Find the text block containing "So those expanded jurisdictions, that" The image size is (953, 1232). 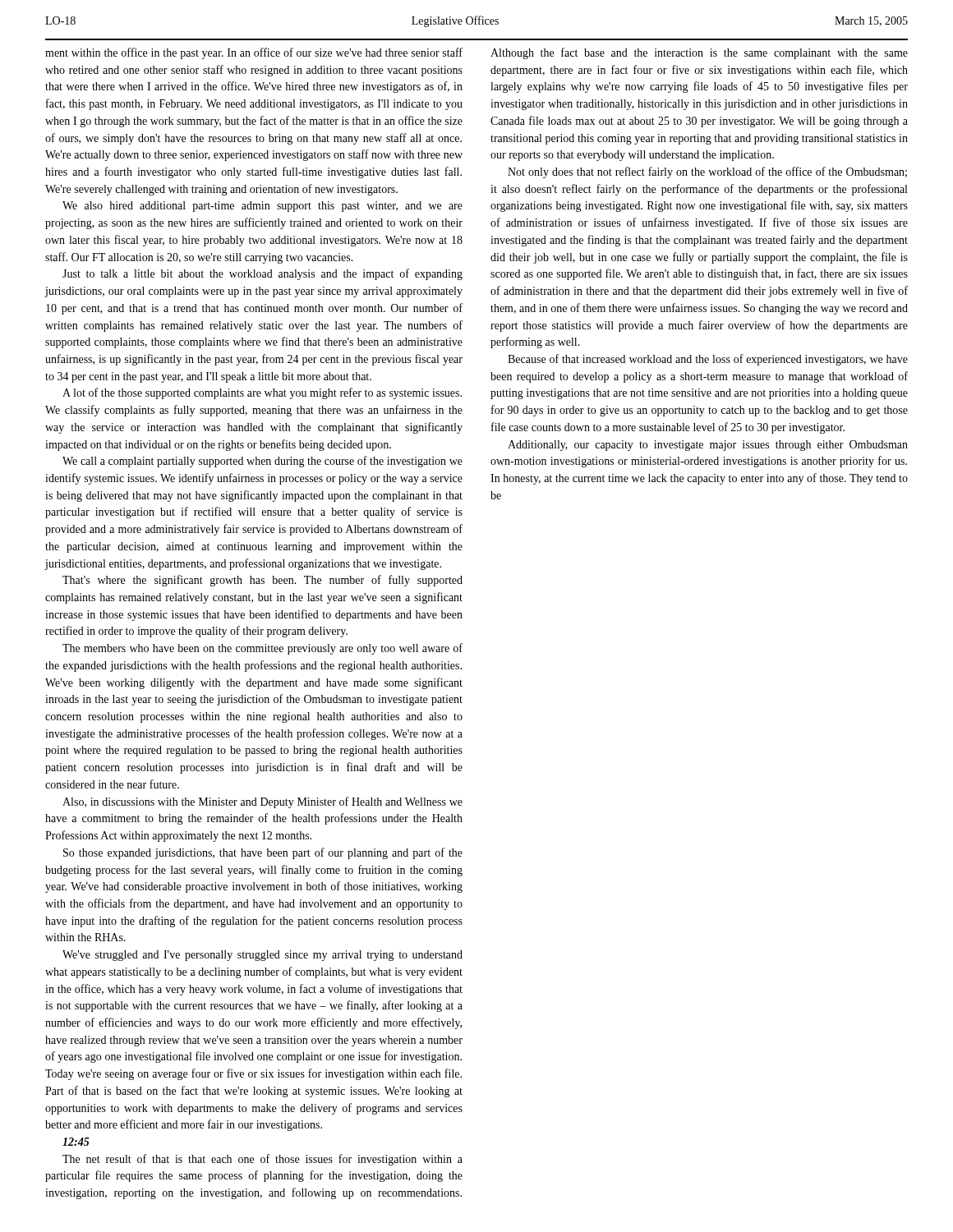click(x=254, y=896)
